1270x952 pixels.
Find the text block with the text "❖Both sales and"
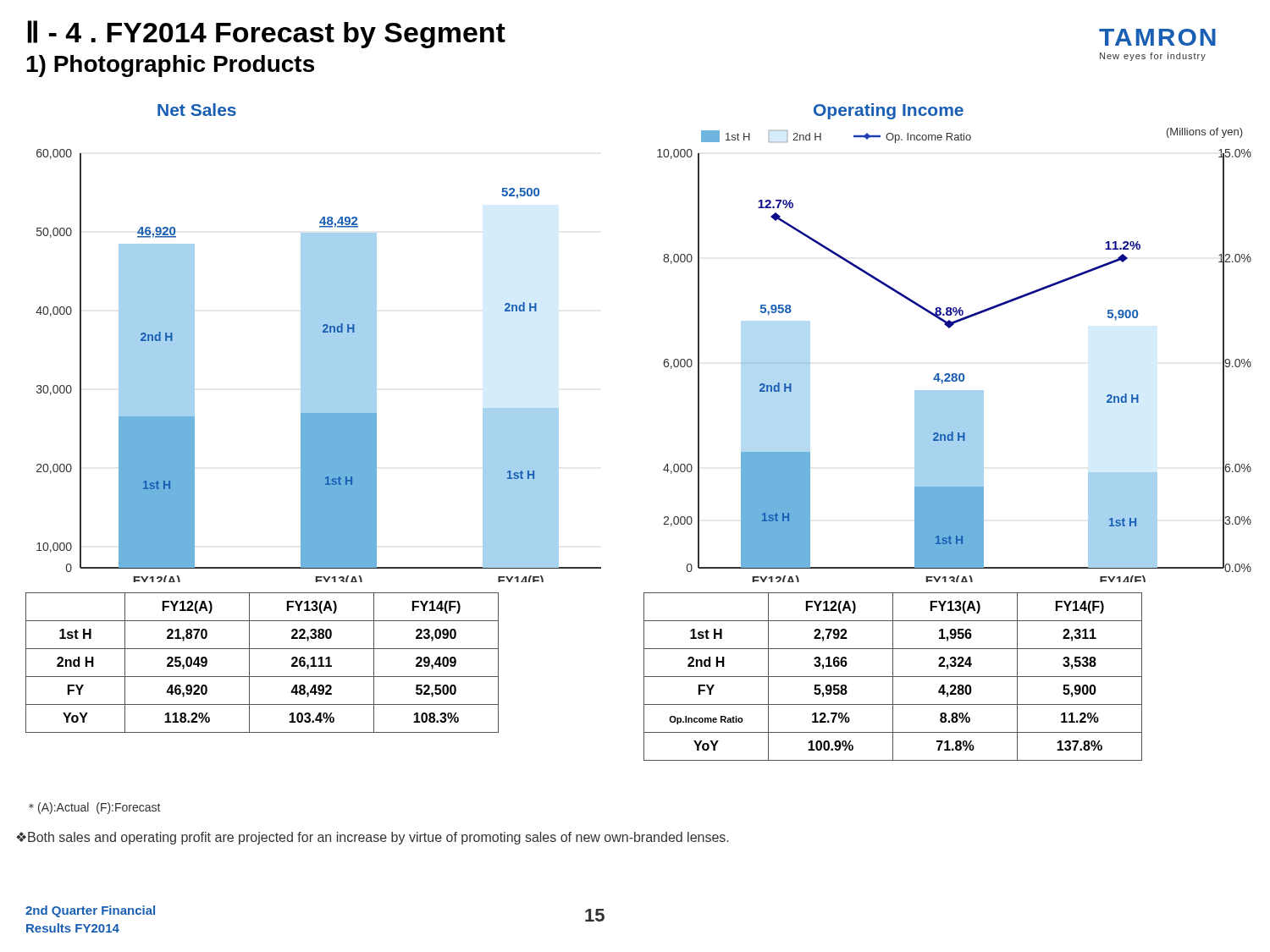coord(372,837)
